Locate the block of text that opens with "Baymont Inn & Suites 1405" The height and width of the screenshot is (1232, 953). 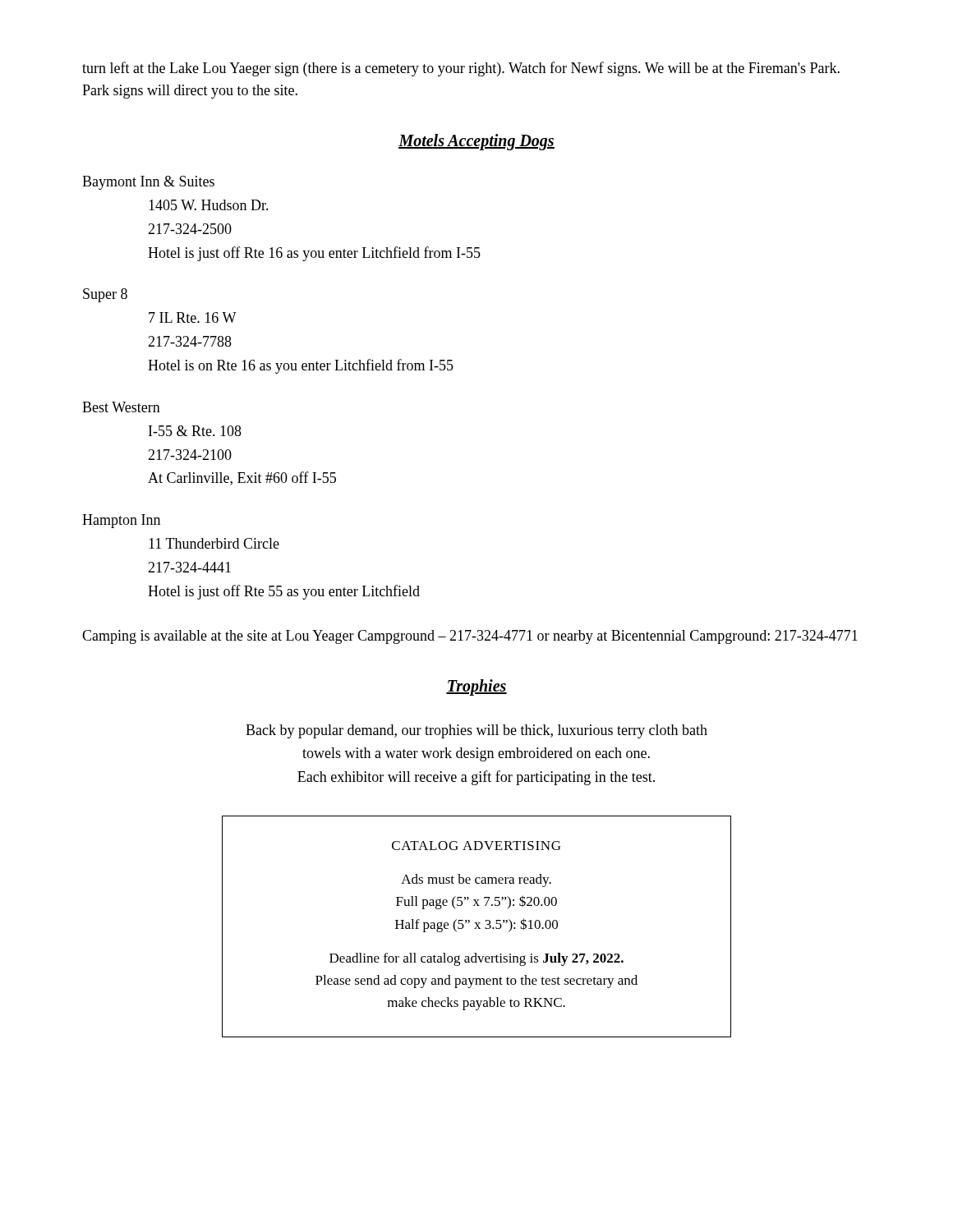click(148, 183)
